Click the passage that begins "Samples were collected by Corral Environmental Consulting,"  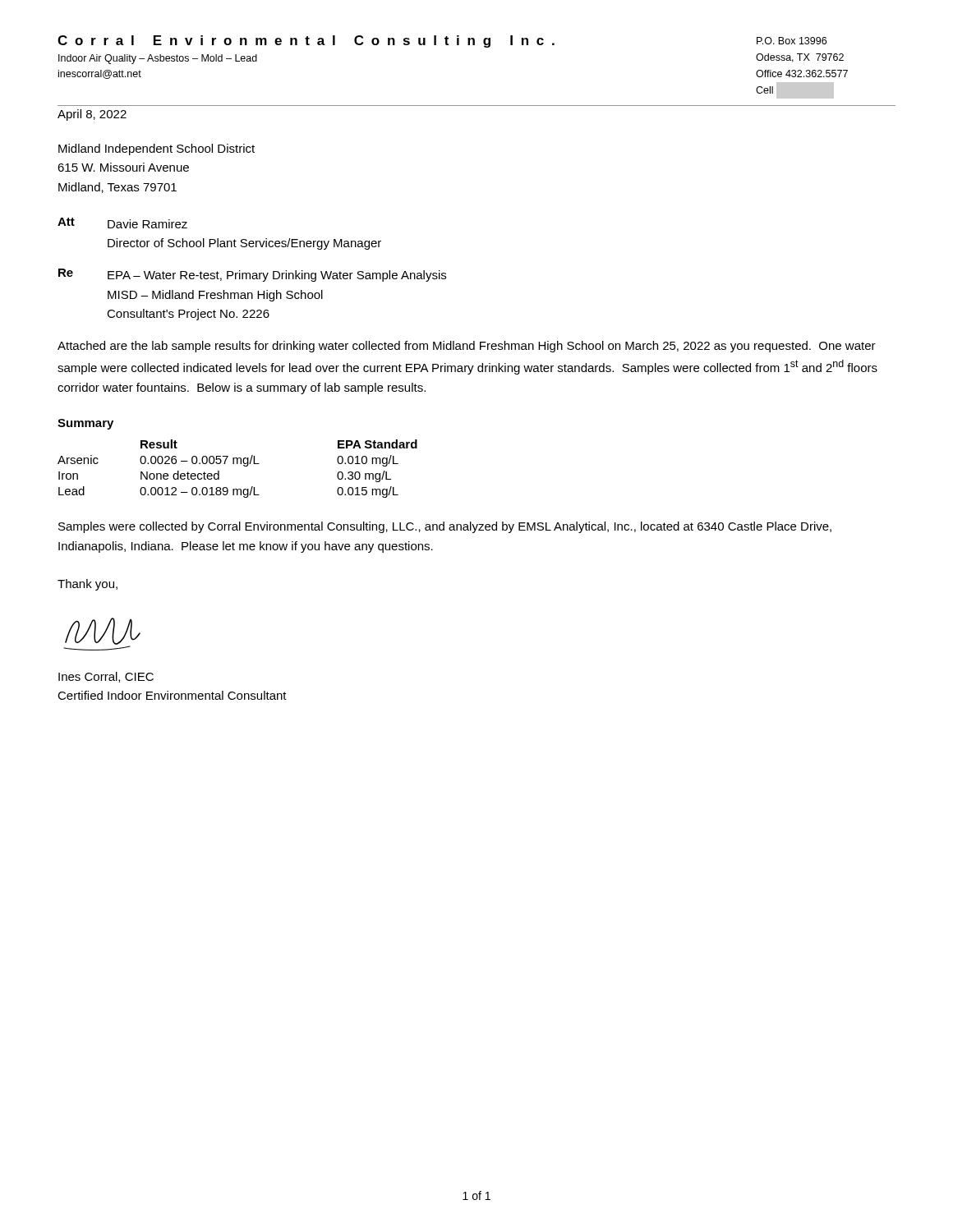(445, 536)
